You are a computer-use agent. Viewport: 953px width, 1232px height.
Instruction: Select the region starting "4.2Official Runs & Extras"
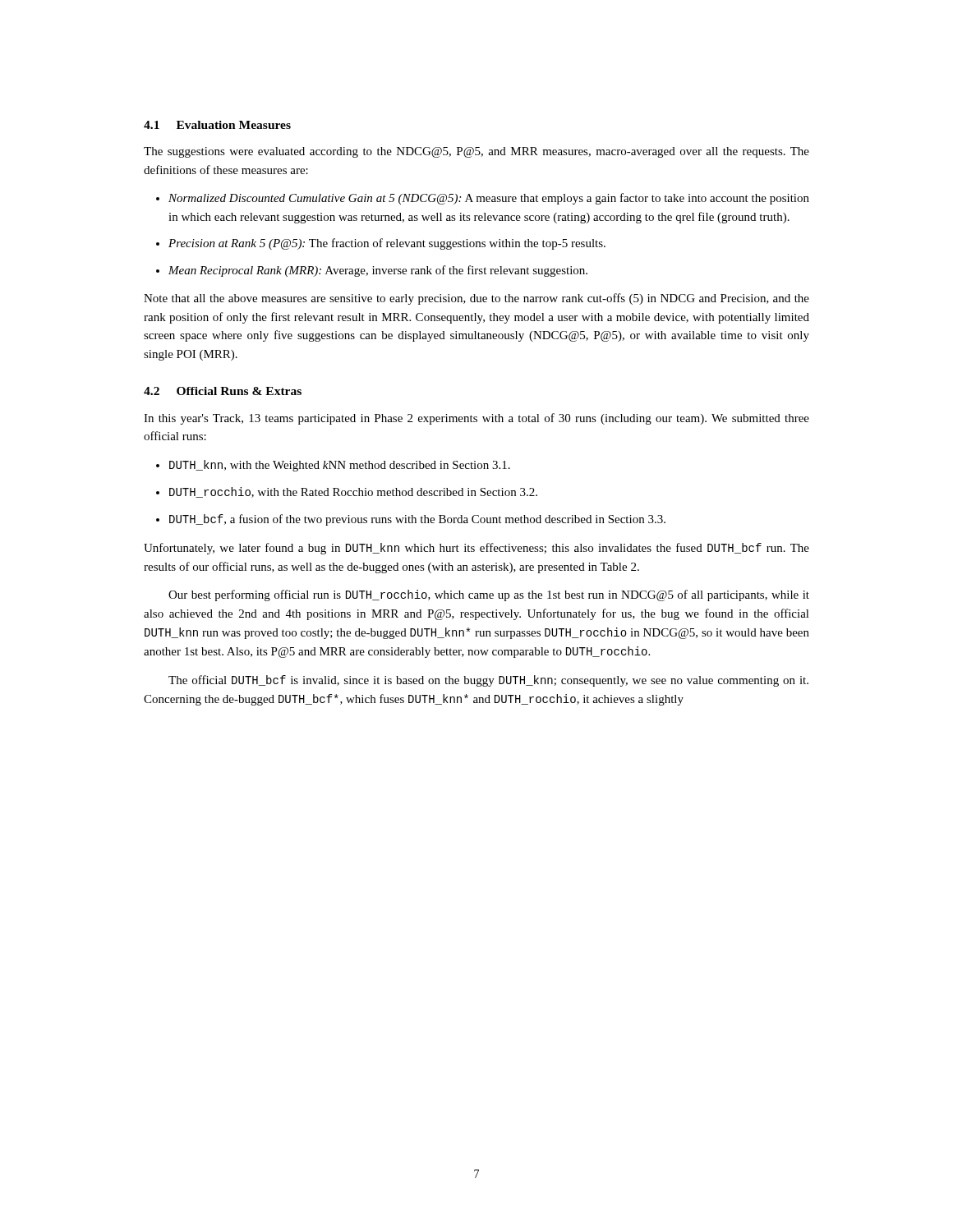223,391
